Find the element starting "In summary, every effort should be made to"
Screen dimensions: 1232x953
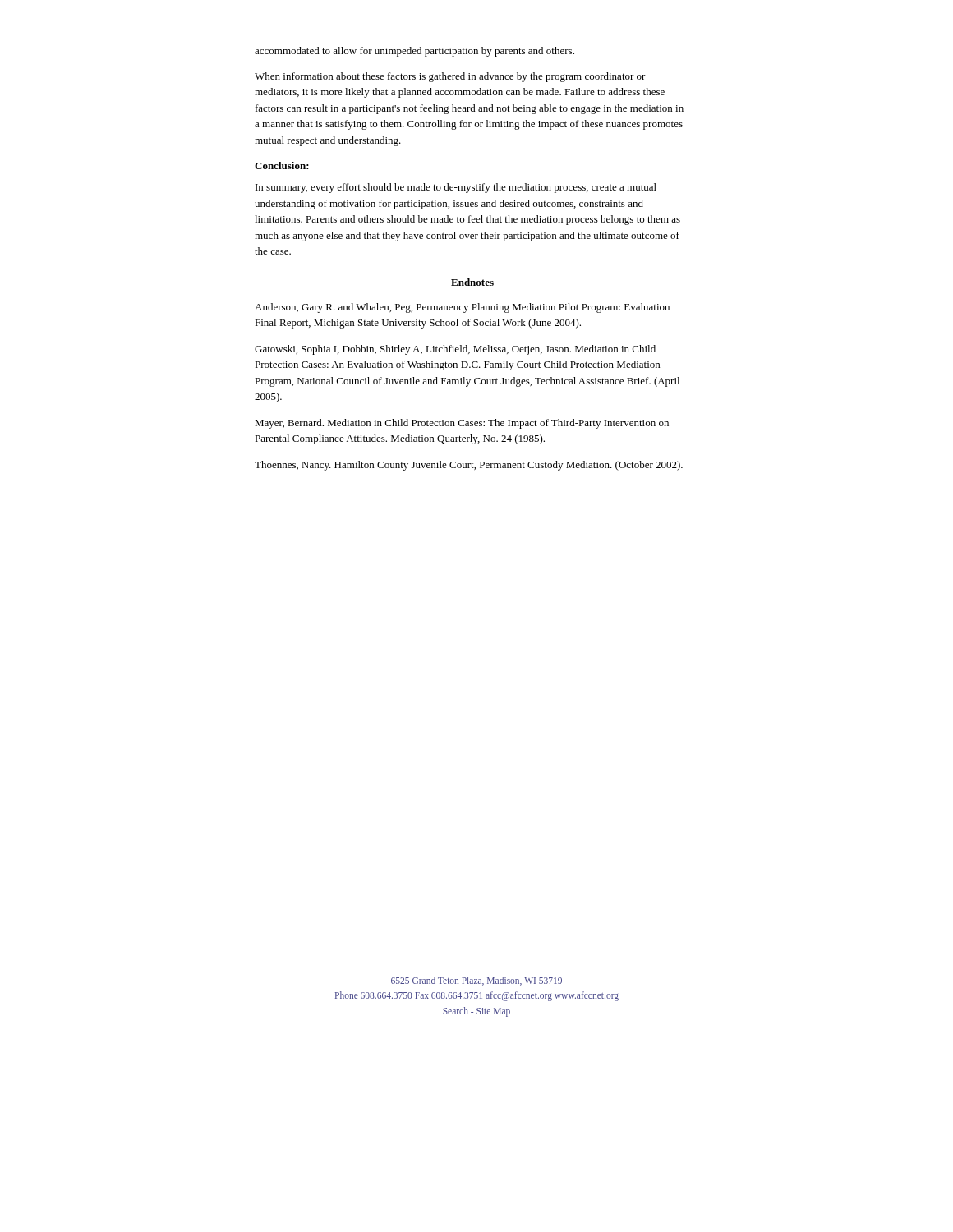(467, 219)
